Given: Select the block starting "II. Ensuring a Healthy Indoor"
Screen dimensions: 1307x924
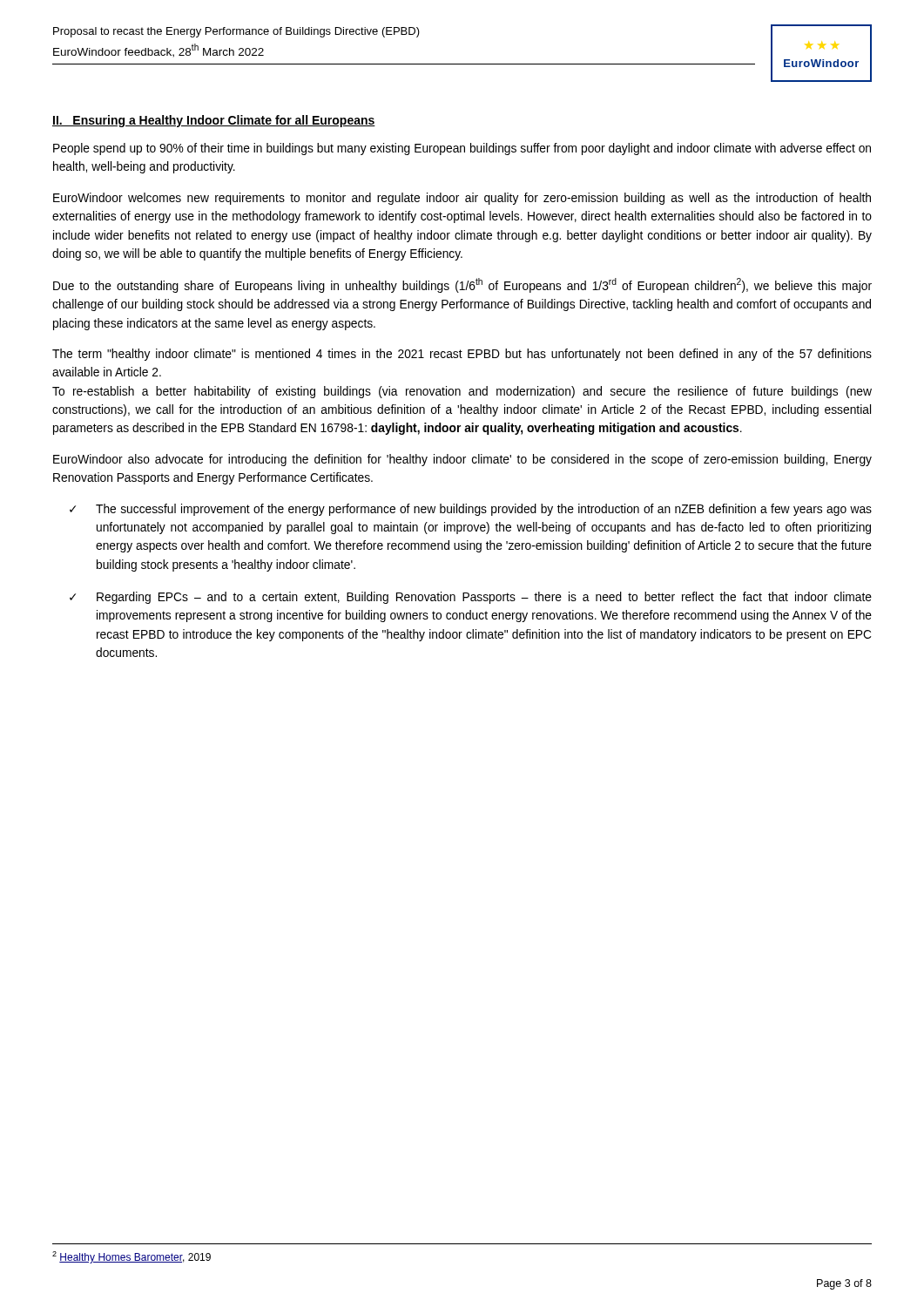Looking at the screenshot, I should [214, 120].
